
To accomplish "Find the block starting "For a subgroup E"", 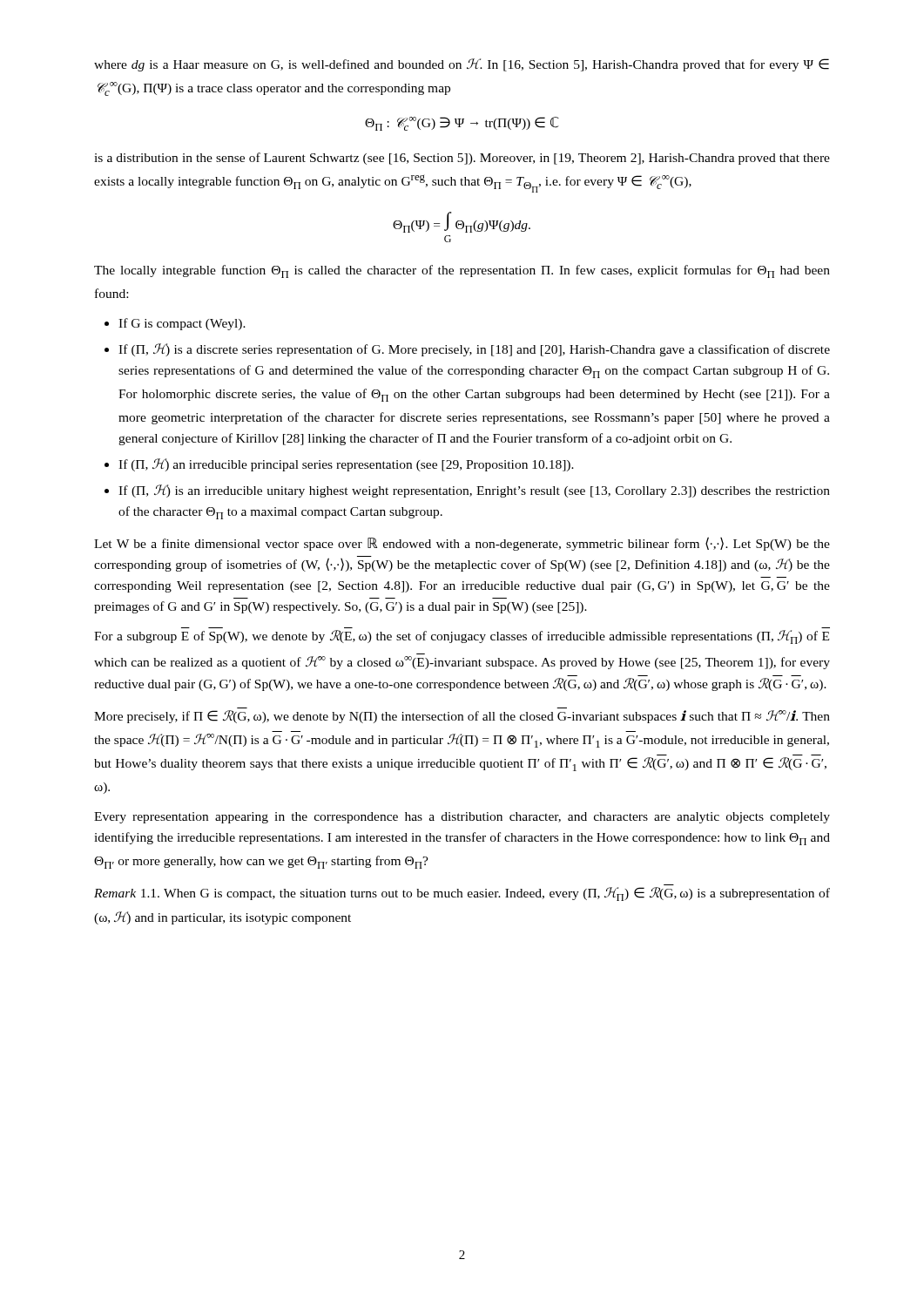I will (x=462, y=660).
